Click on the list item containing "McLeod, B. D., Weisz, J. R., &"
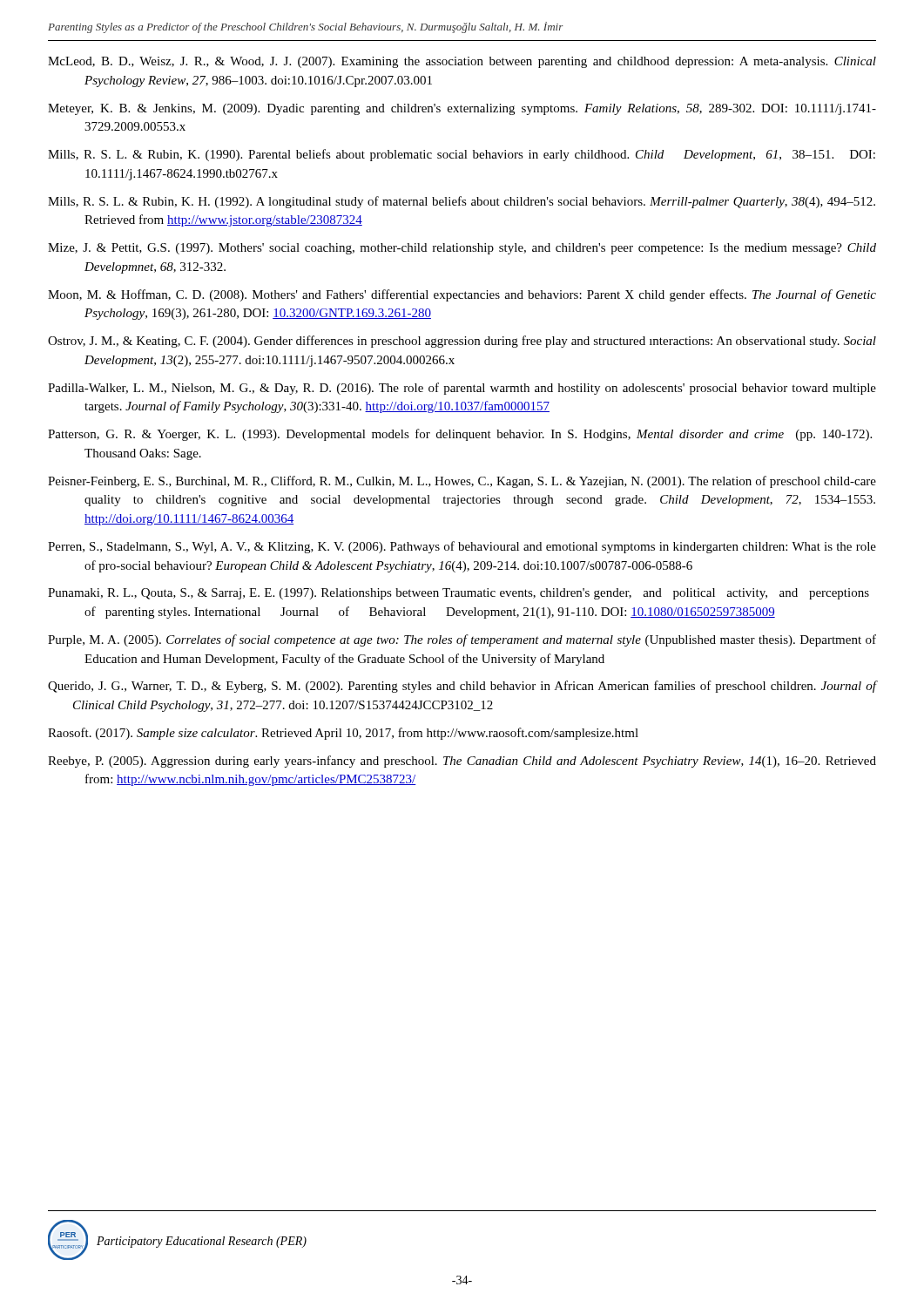This screenshot has height=1307, width=924. [462, 70]
